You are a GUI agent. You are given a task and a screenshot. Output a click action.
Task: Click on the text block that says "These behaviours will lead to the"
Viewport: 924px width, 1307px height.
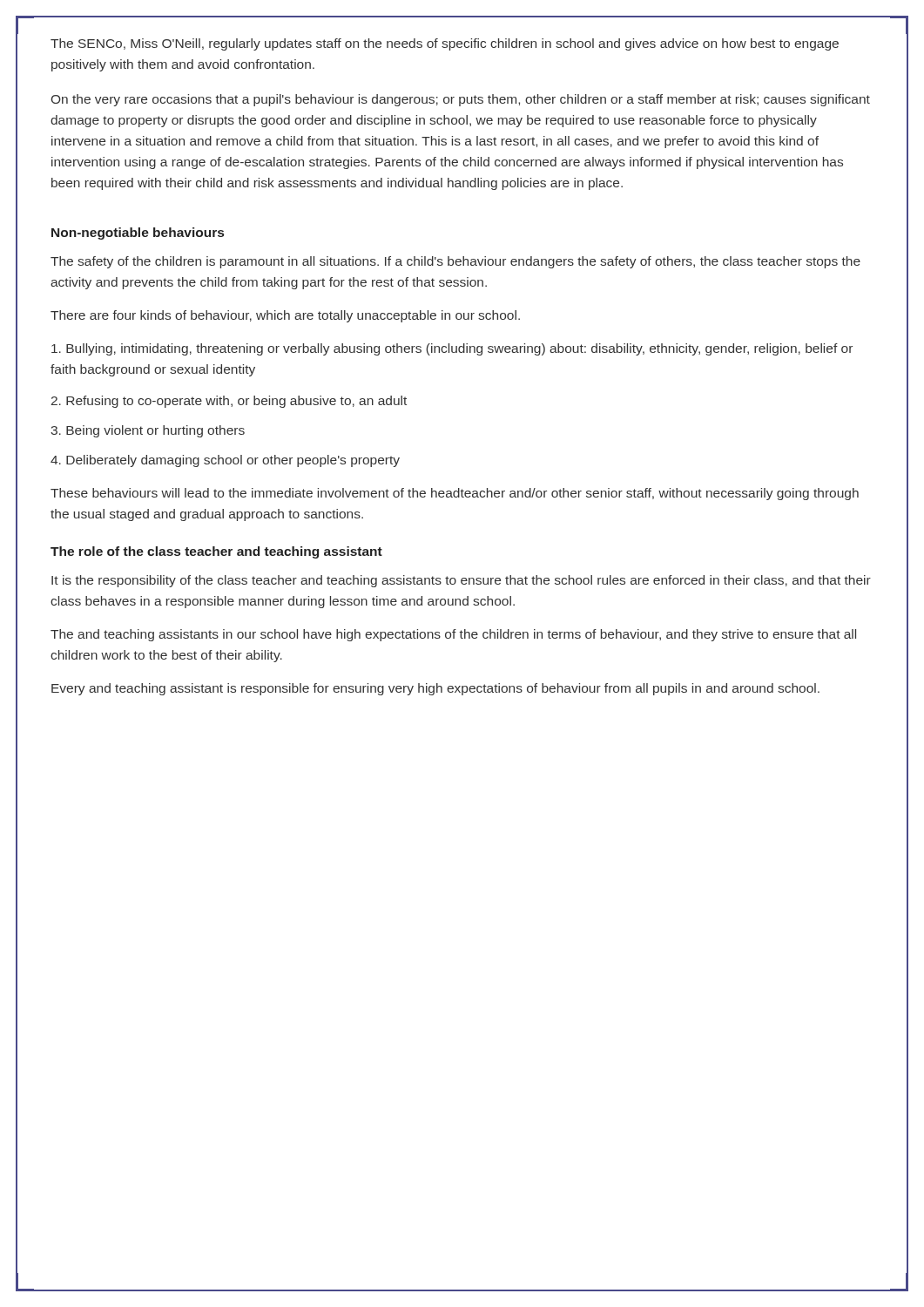(455, 503)
